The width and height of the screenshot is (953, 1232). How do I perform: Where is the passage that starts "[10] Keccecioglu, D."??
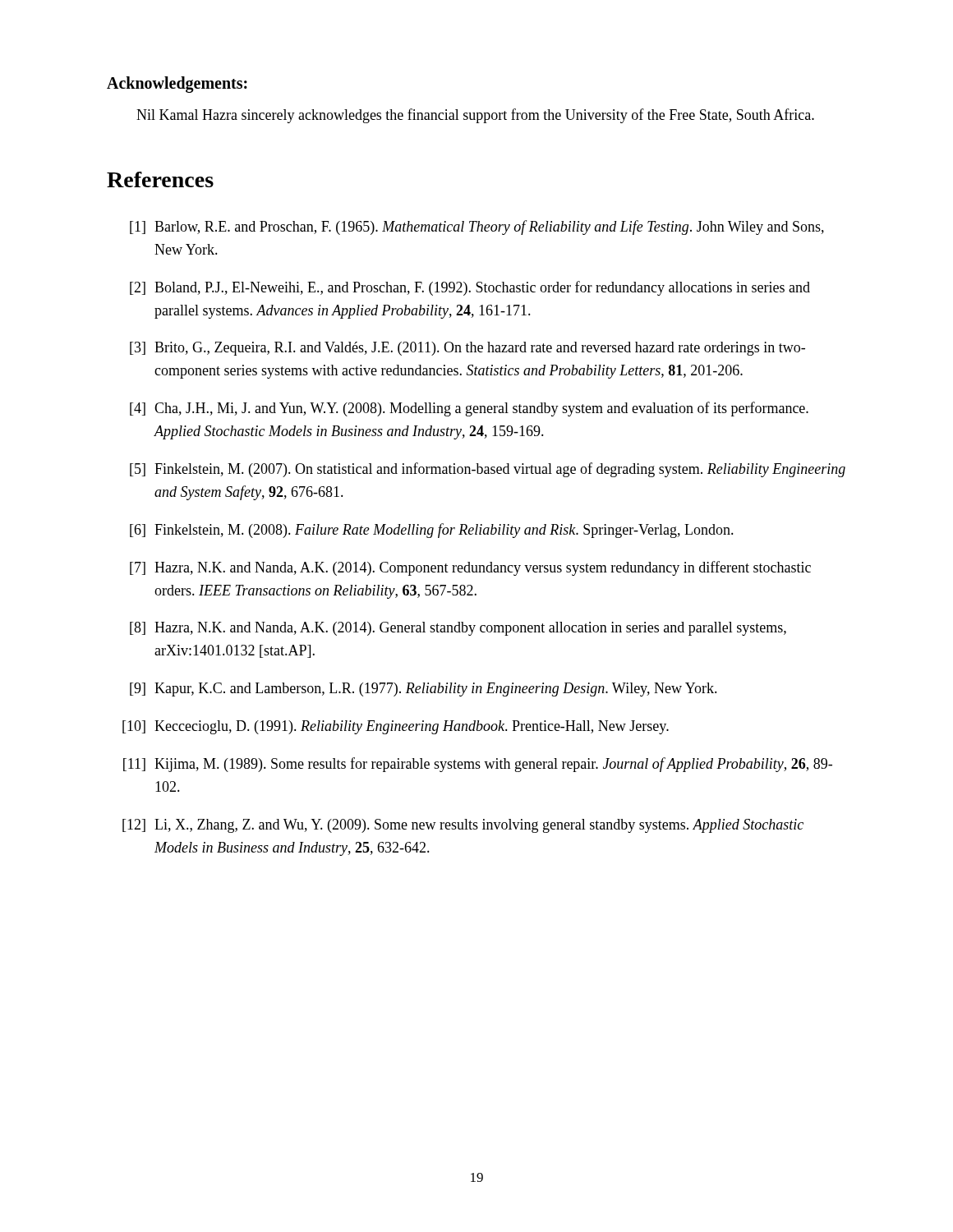click(x=476, y=727)
